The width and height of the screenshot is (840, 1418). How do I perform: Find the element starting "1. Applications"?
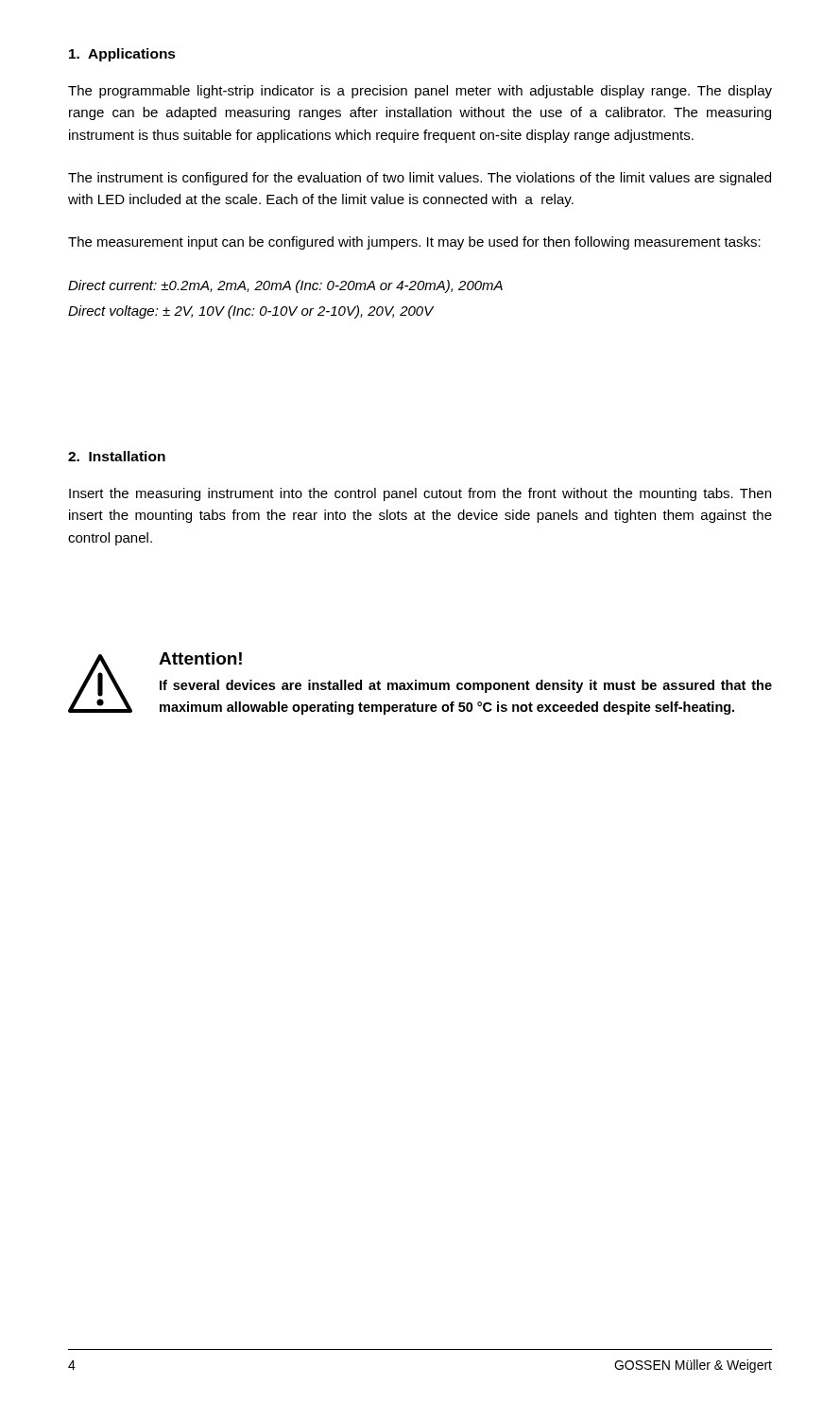tap(122, 53)
